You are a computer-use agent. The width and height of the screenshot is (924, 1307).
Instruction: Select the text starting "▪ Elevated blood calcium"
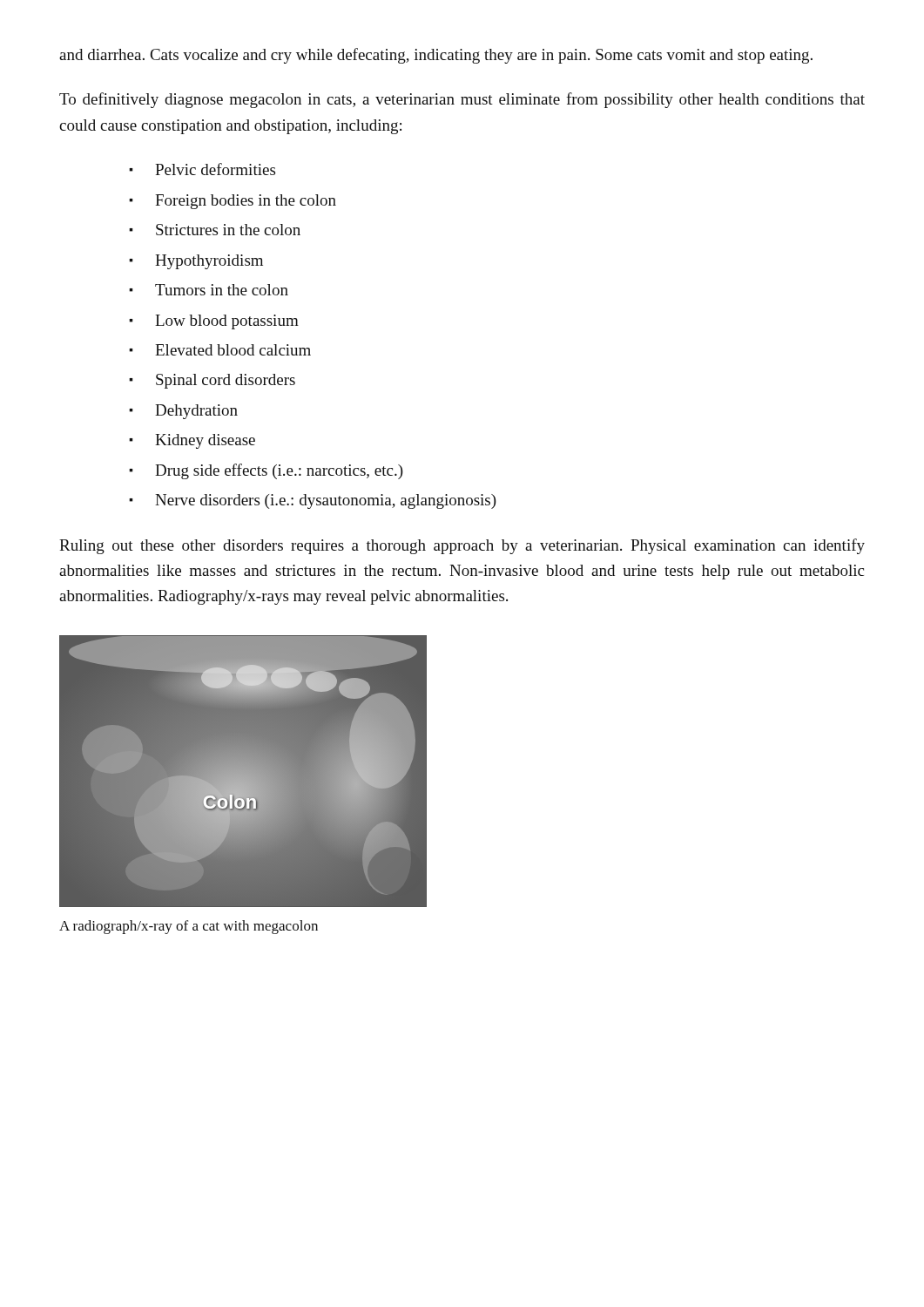[220, 350]
